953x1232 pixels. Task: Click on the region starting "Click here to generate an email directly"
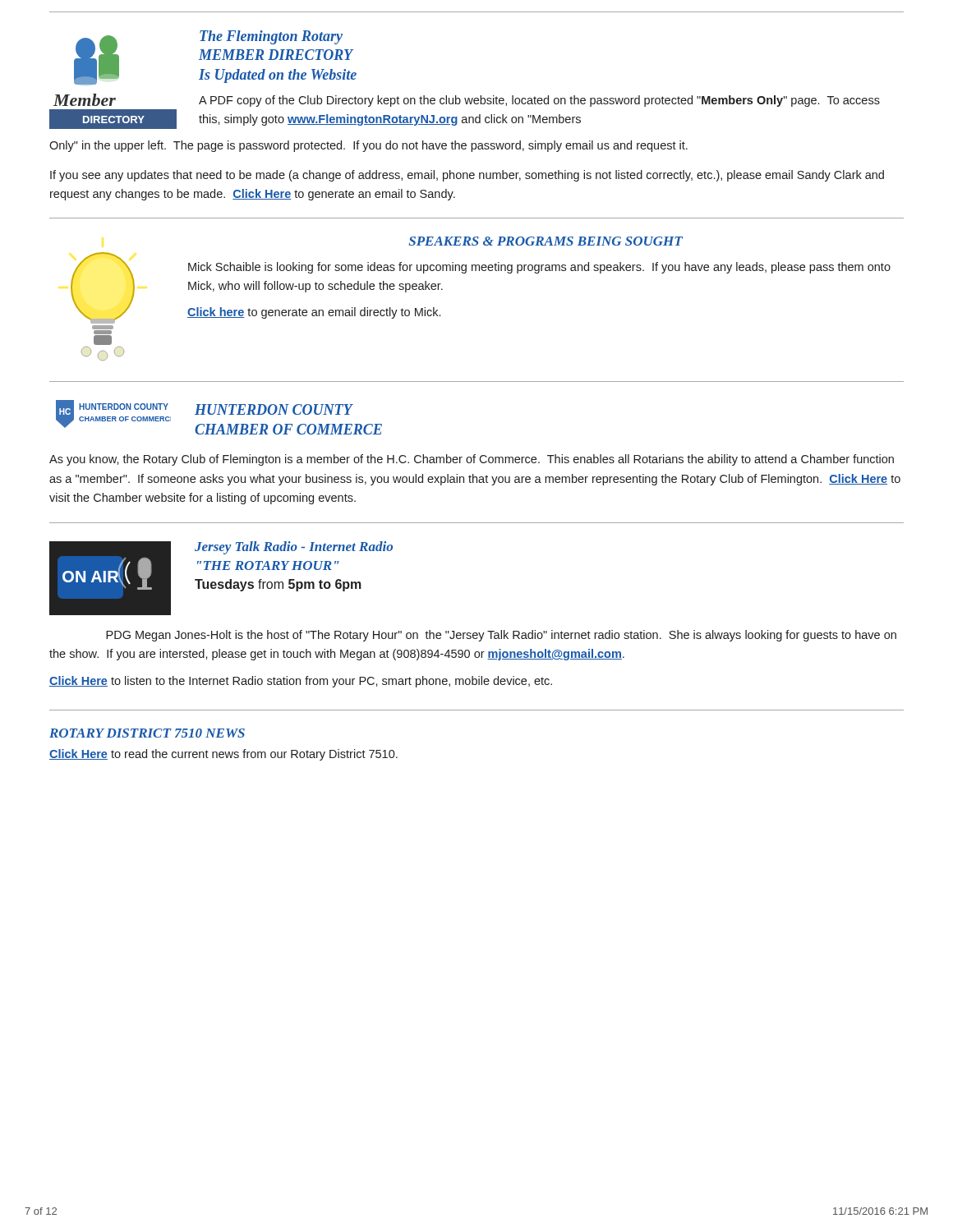click(x=314, y=312)
